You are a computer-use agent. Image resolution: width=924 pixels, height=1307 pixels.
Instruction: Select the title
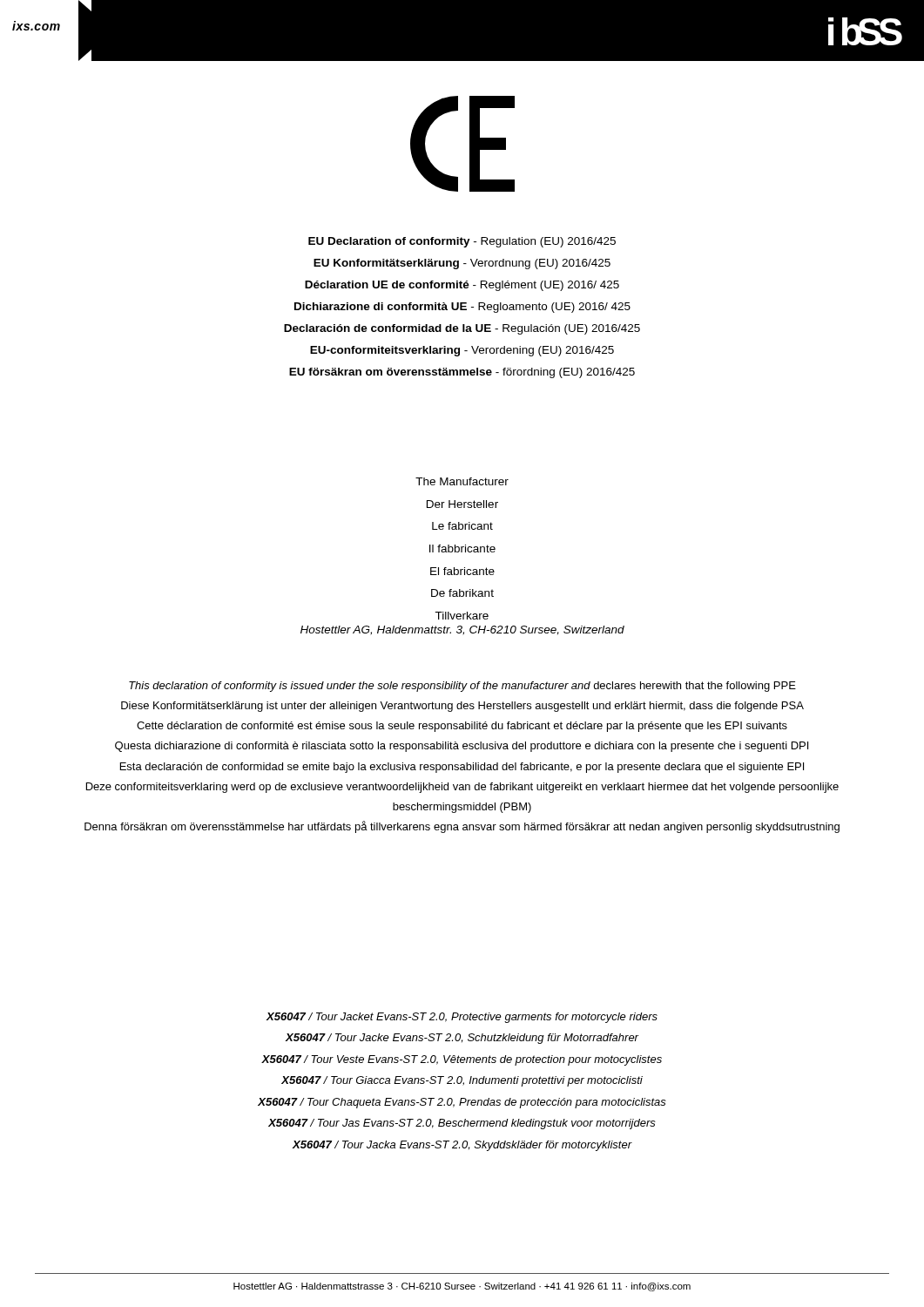pyautogui.click(x=462, y=144)
